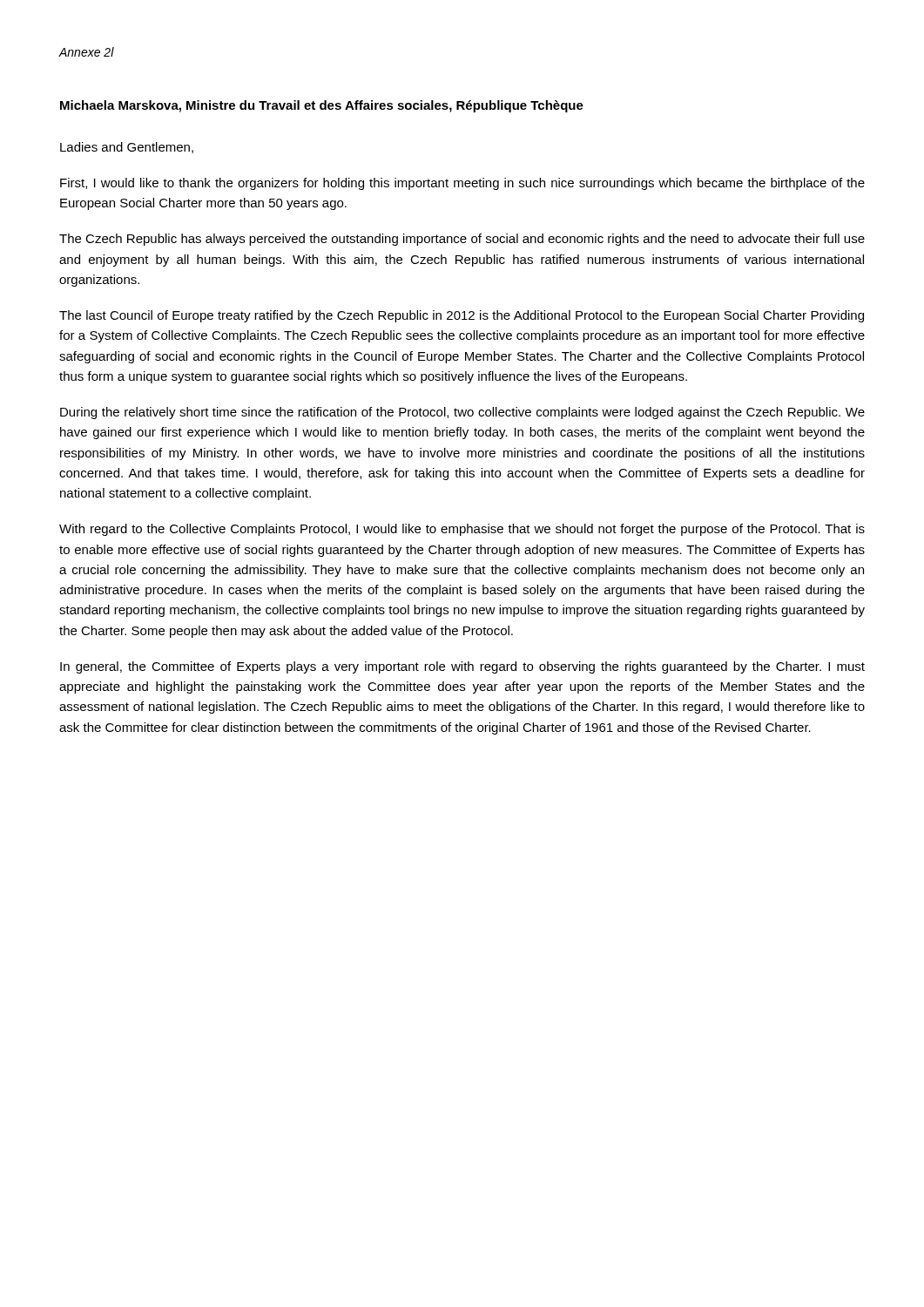
Task: Click on the text block starting "Michaela Marskova, Ministre du Travail et des Affaires"
Action: coord(321,105)
